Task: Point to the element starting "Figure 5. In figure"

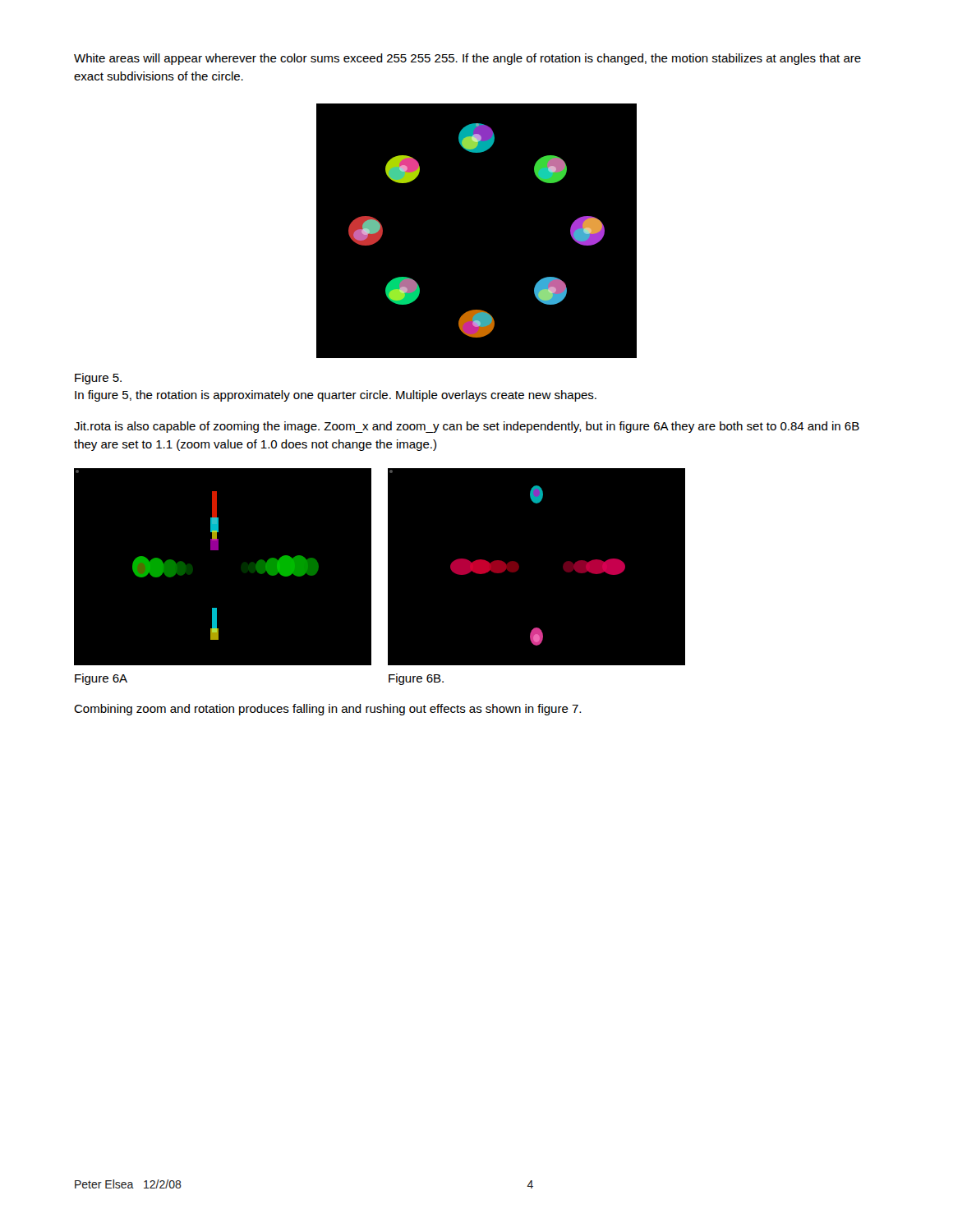Action: [476, 386]
